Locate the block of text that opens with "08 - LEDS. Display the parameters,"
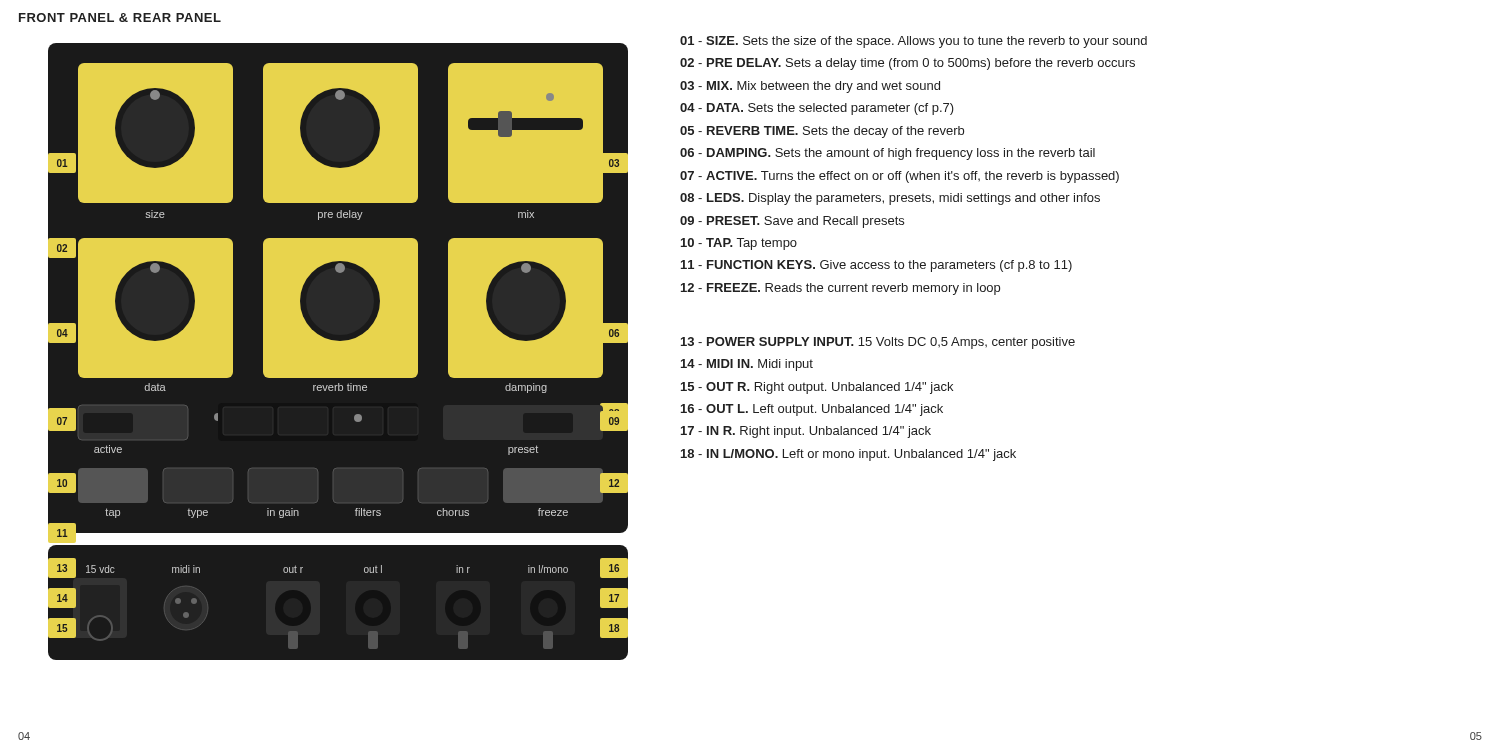Image resolution: width=1500 pixels, height=750 pixels. (890, 198)
